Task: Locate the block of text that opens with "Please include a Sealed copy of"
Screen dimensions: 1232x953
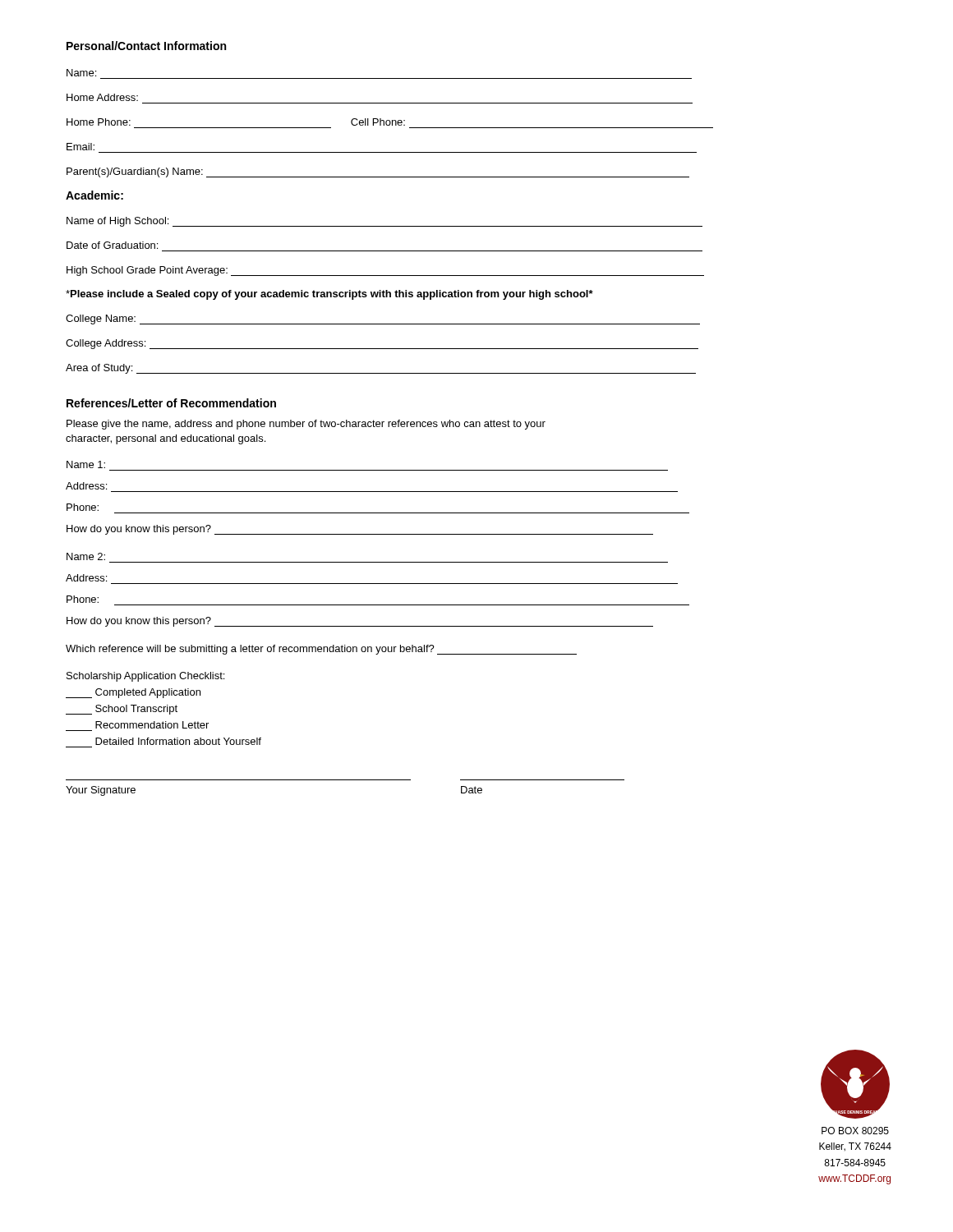Action: [x=329, y=294]
